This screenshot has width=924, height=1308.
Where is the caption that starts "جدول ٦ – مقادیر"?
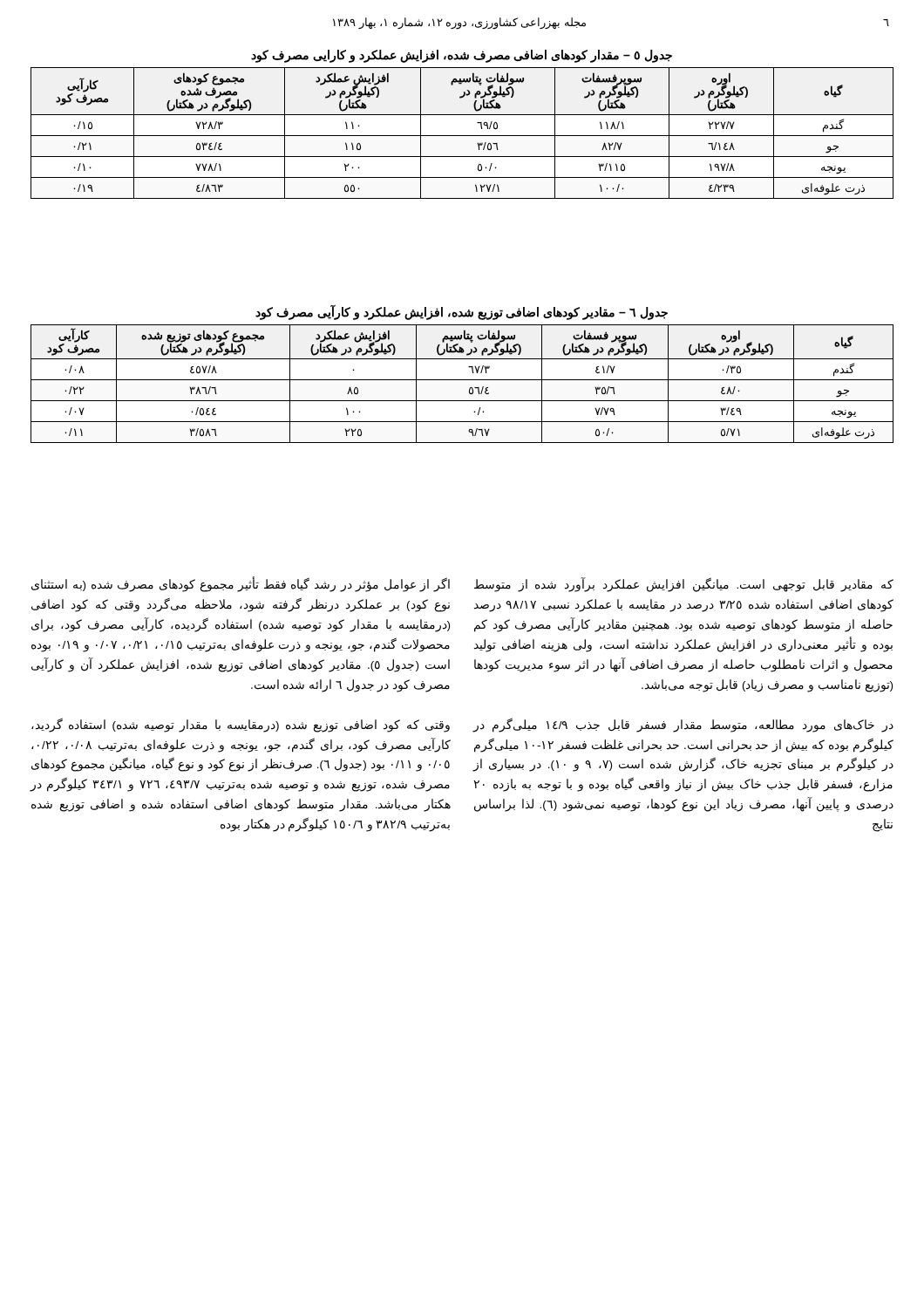pyautogui.click(x=462, y=312)
